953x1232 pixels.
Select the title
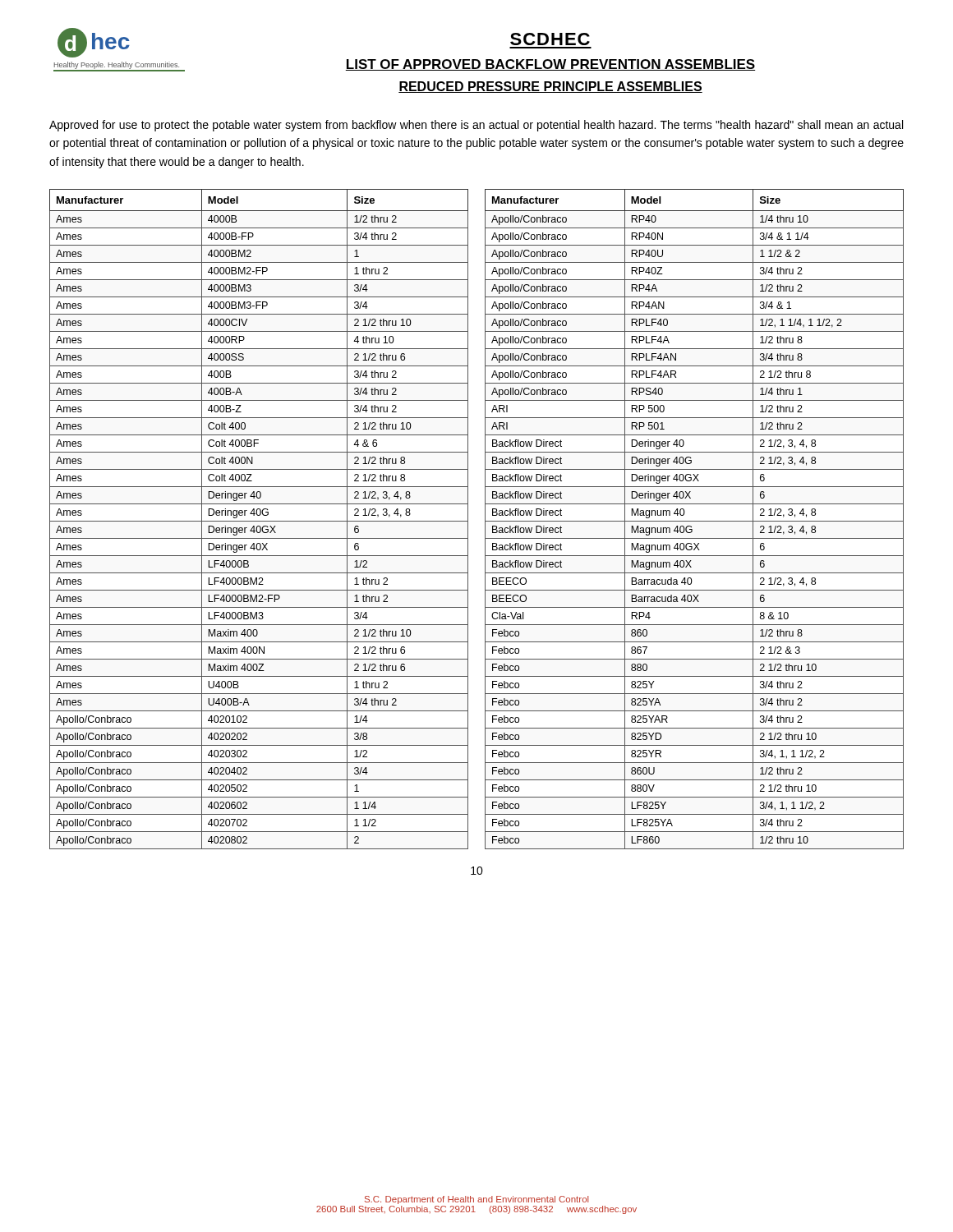pyautogui.click(x=550, y=39)
